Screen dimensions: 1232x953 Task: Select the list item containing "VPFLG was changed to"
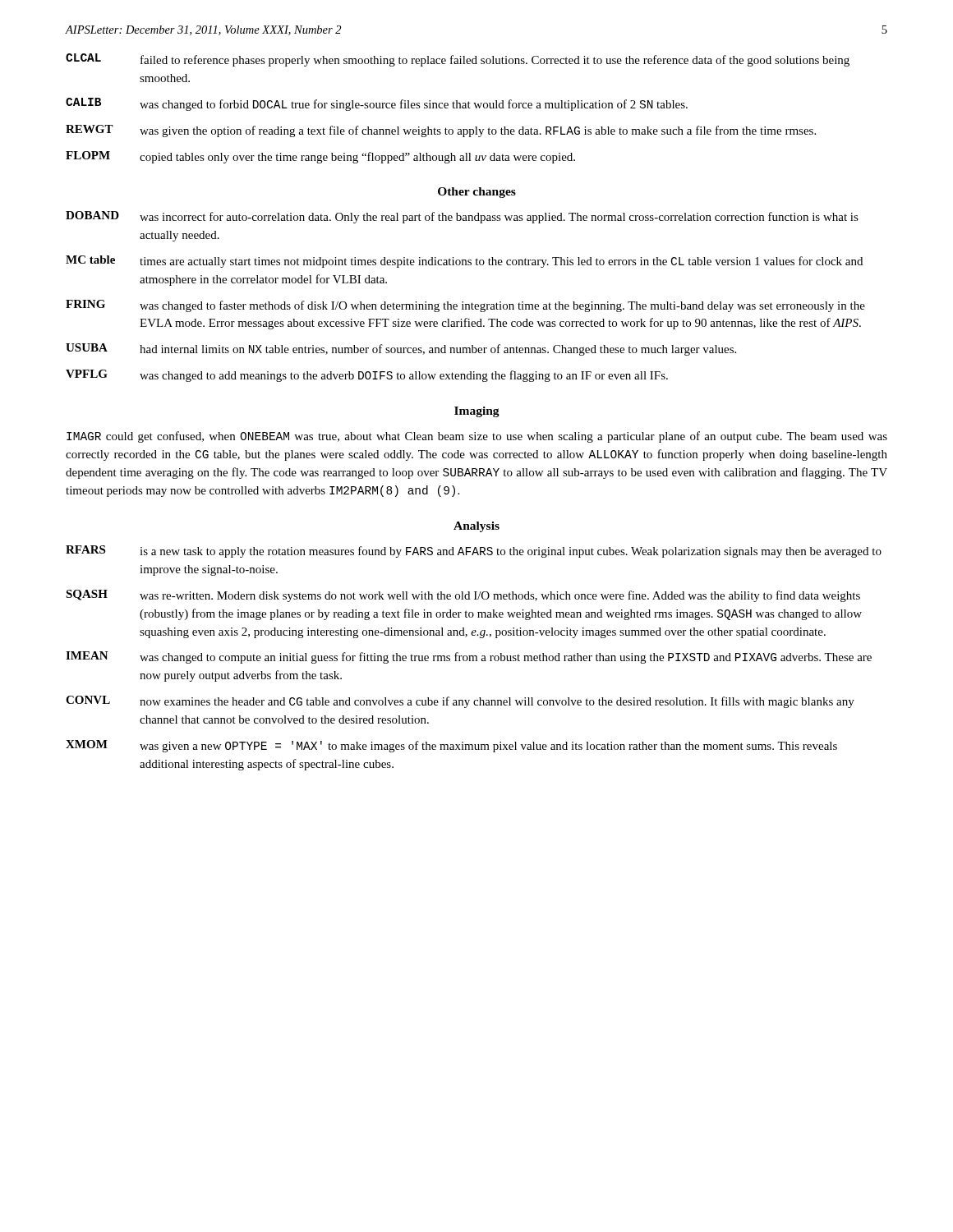[x=476, y=376]
